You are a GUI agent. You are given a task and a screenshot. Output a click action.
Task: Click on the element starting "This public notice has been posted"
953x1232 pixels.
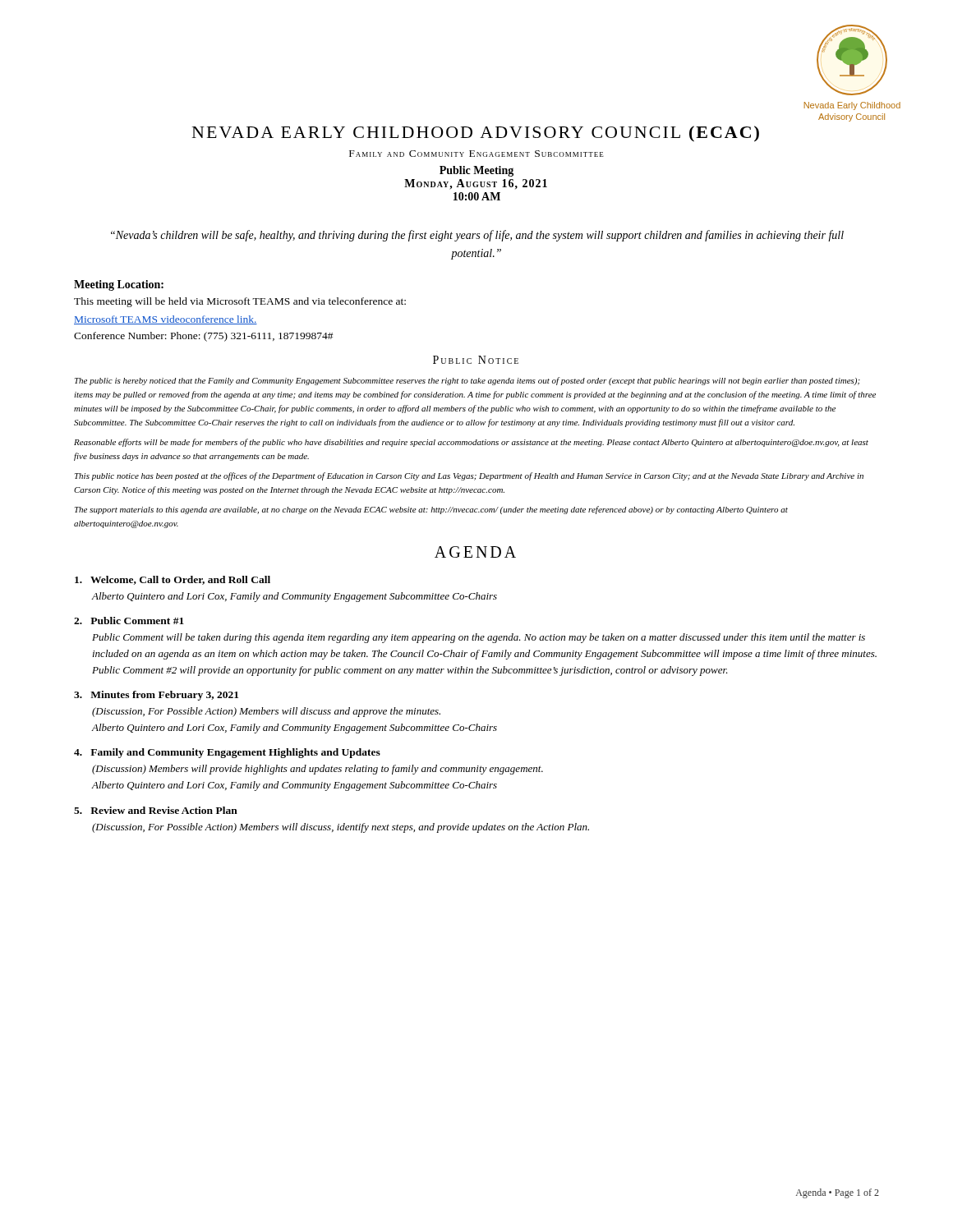[469, 483]
